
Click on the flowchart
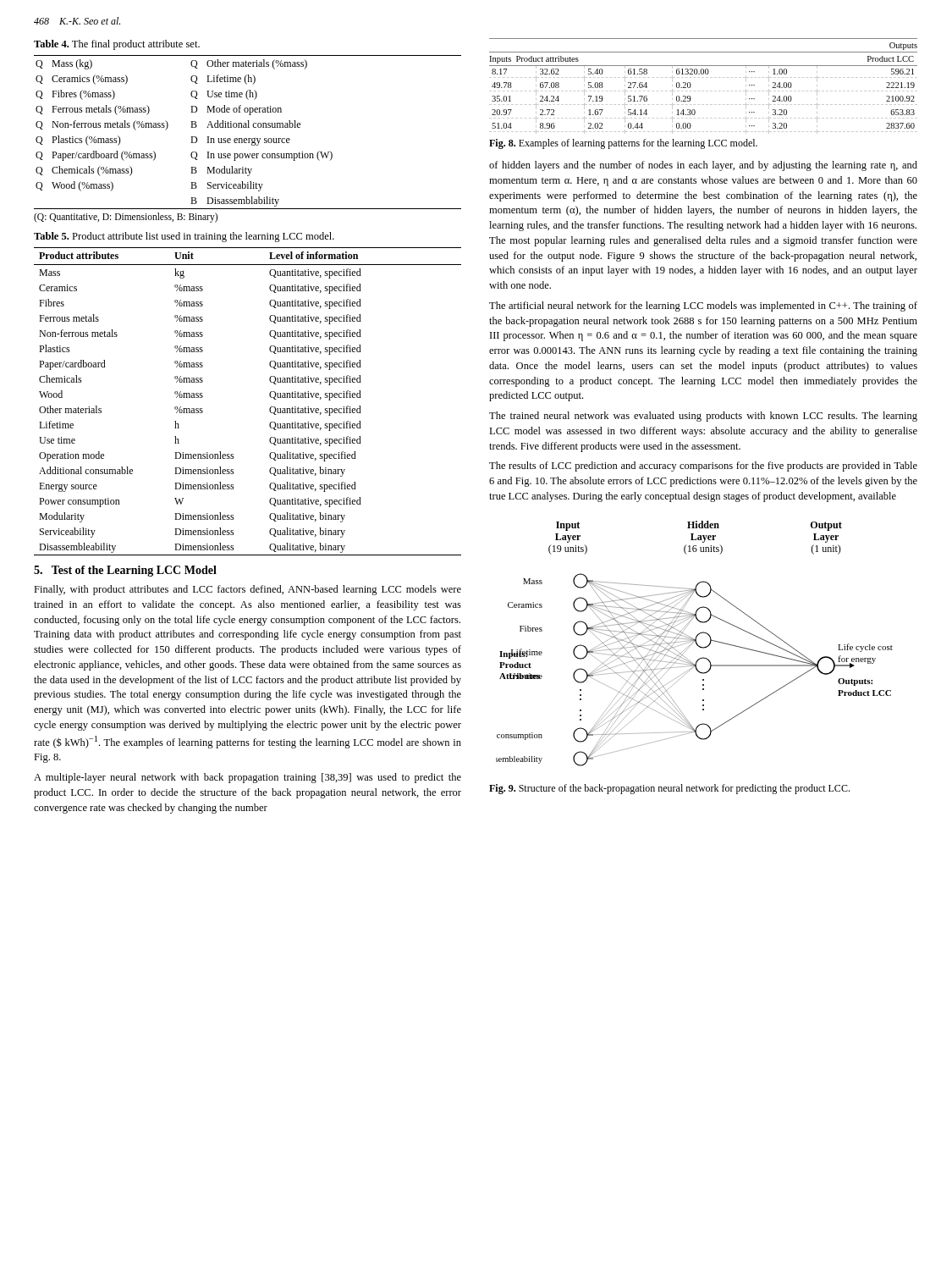point(703,646)
